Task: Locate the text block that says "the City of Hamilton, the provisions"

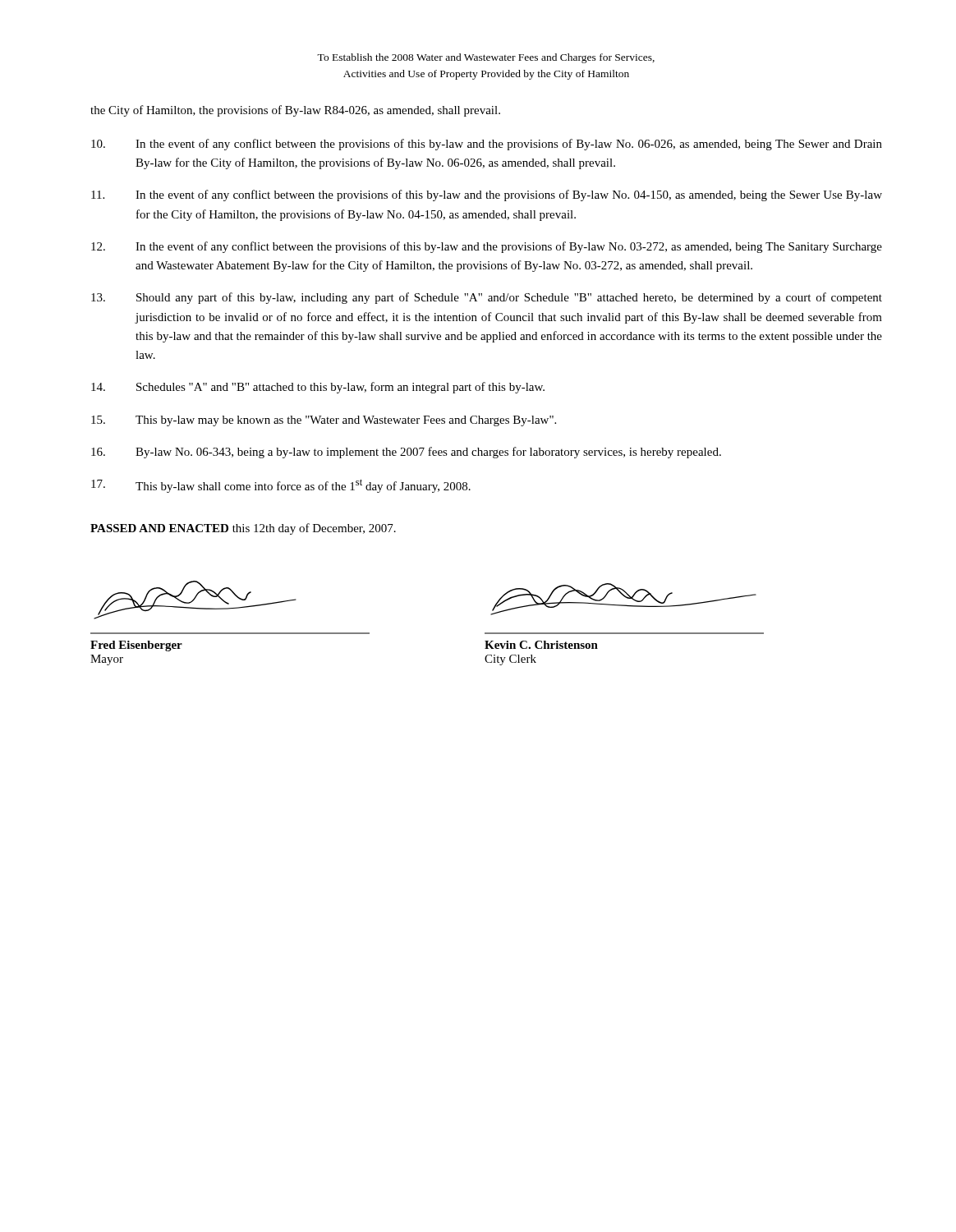Action: coord(296,110)
